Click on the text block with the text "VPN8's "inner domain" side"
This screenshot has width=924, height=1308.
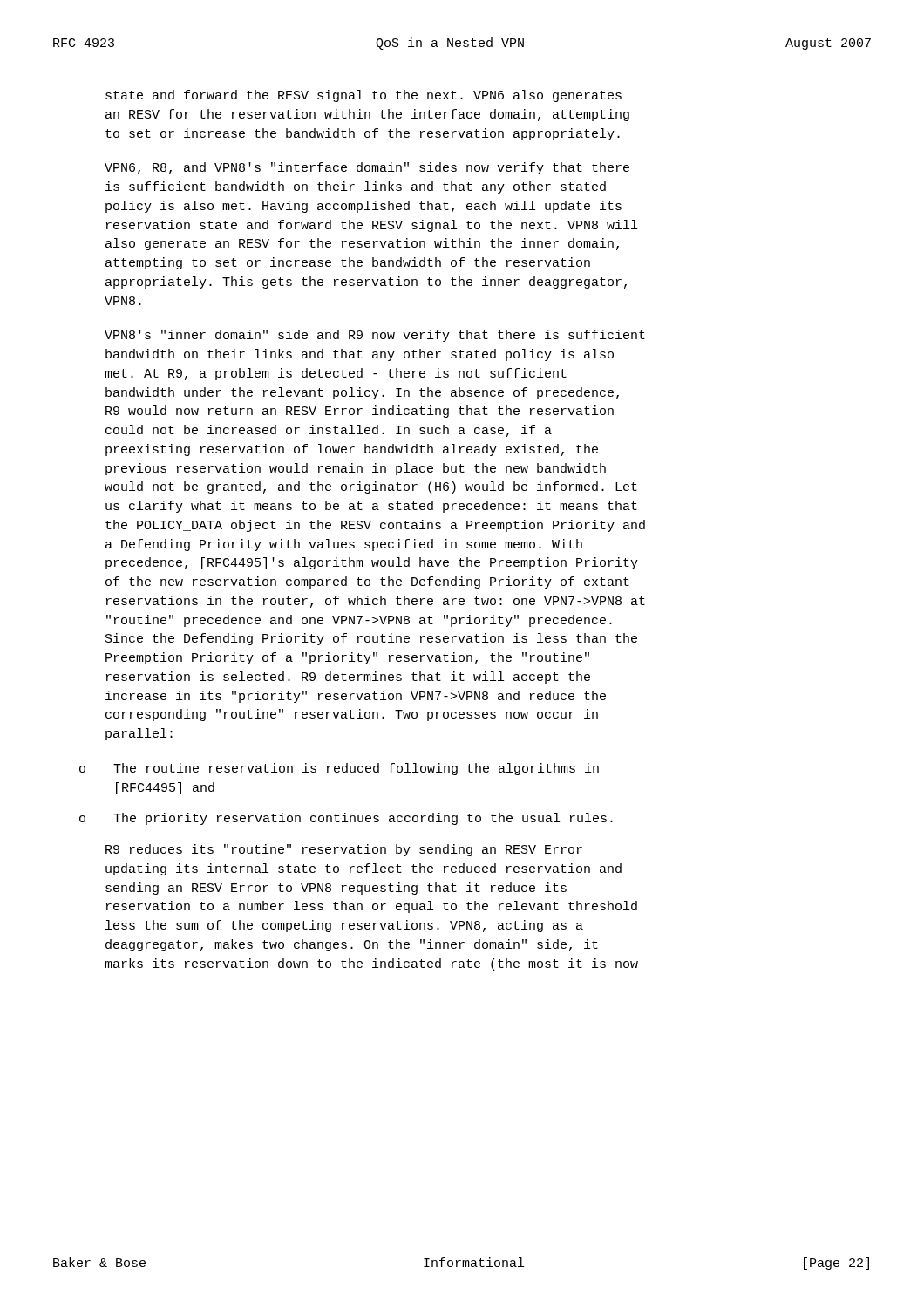(x=375, y=535)
